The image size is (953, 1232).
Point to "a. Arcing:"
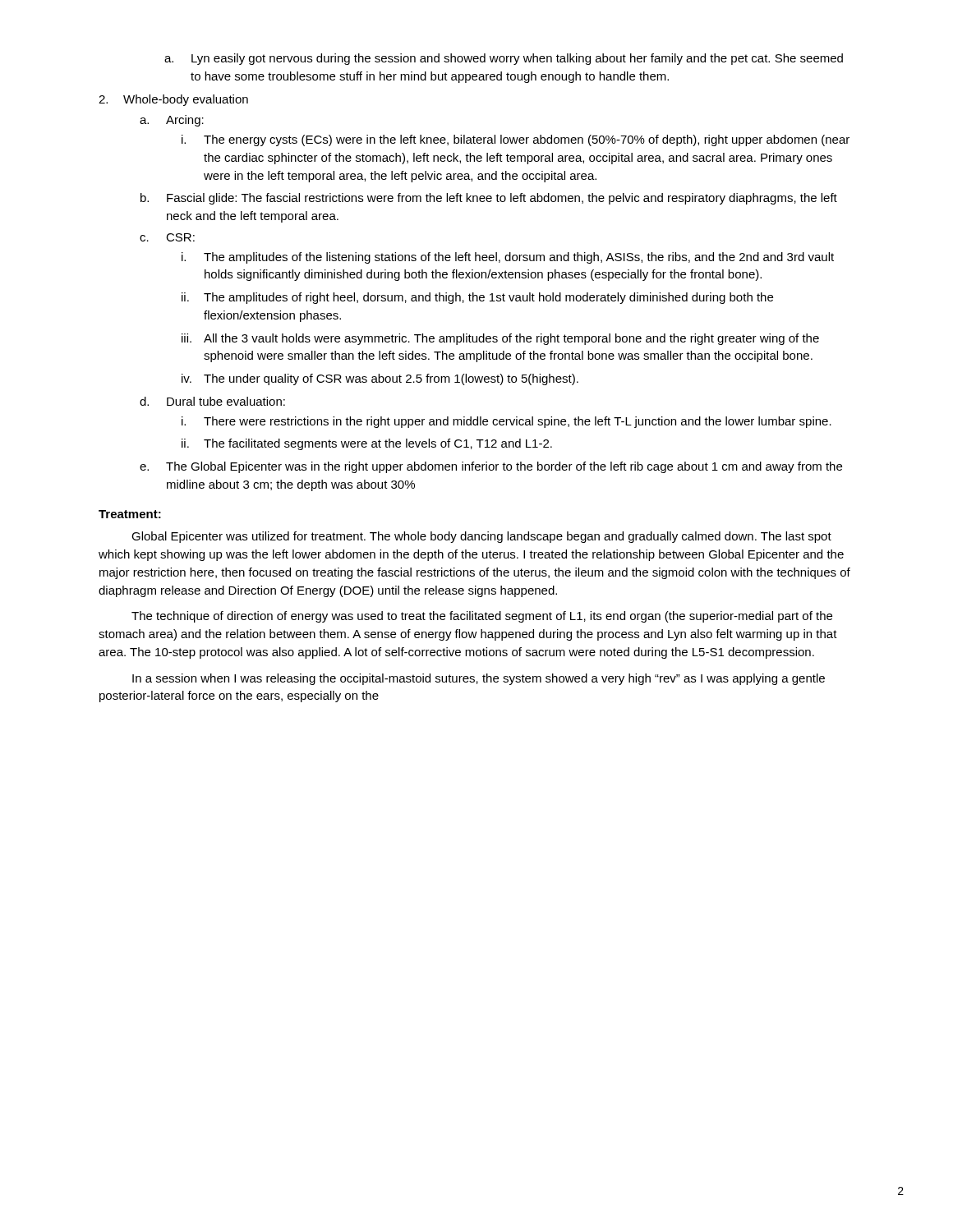point(172,120)
